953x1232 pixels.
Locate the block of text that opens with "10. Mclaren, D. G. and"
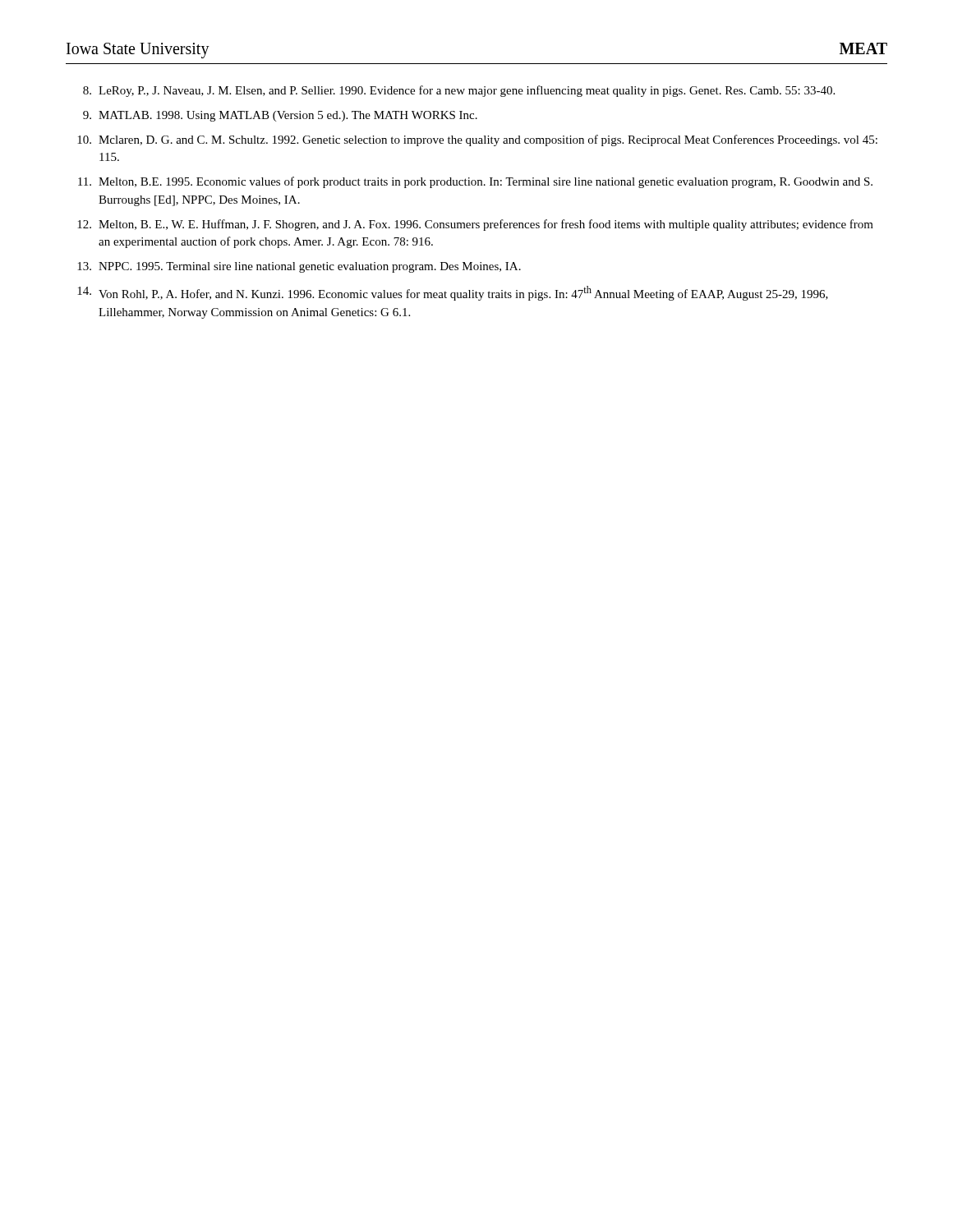476,149
